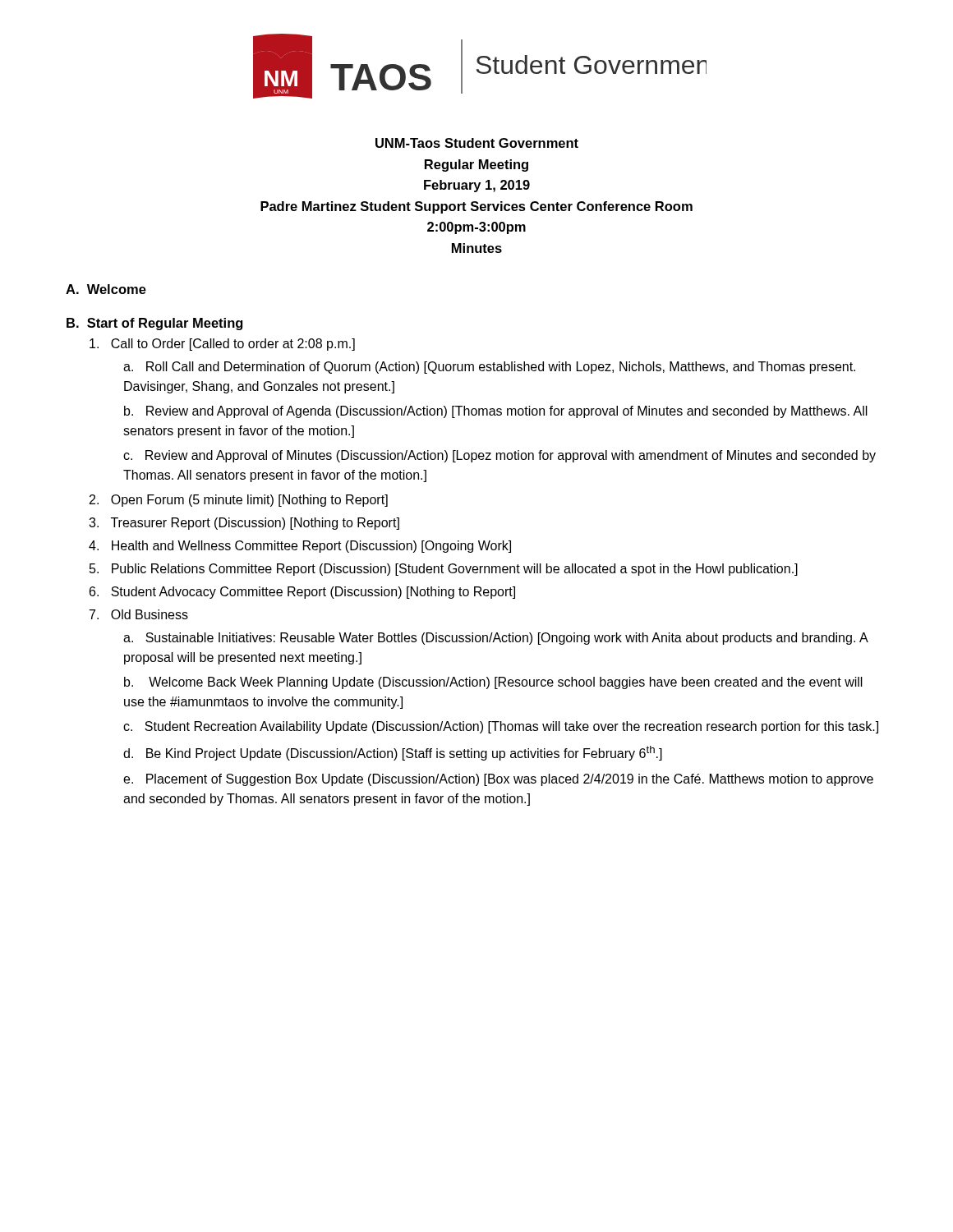Click where it says "B. Start of Regular Meeting"
Image resolution: width=953 pixels, height=1232 pixels.
pos(155,323)
